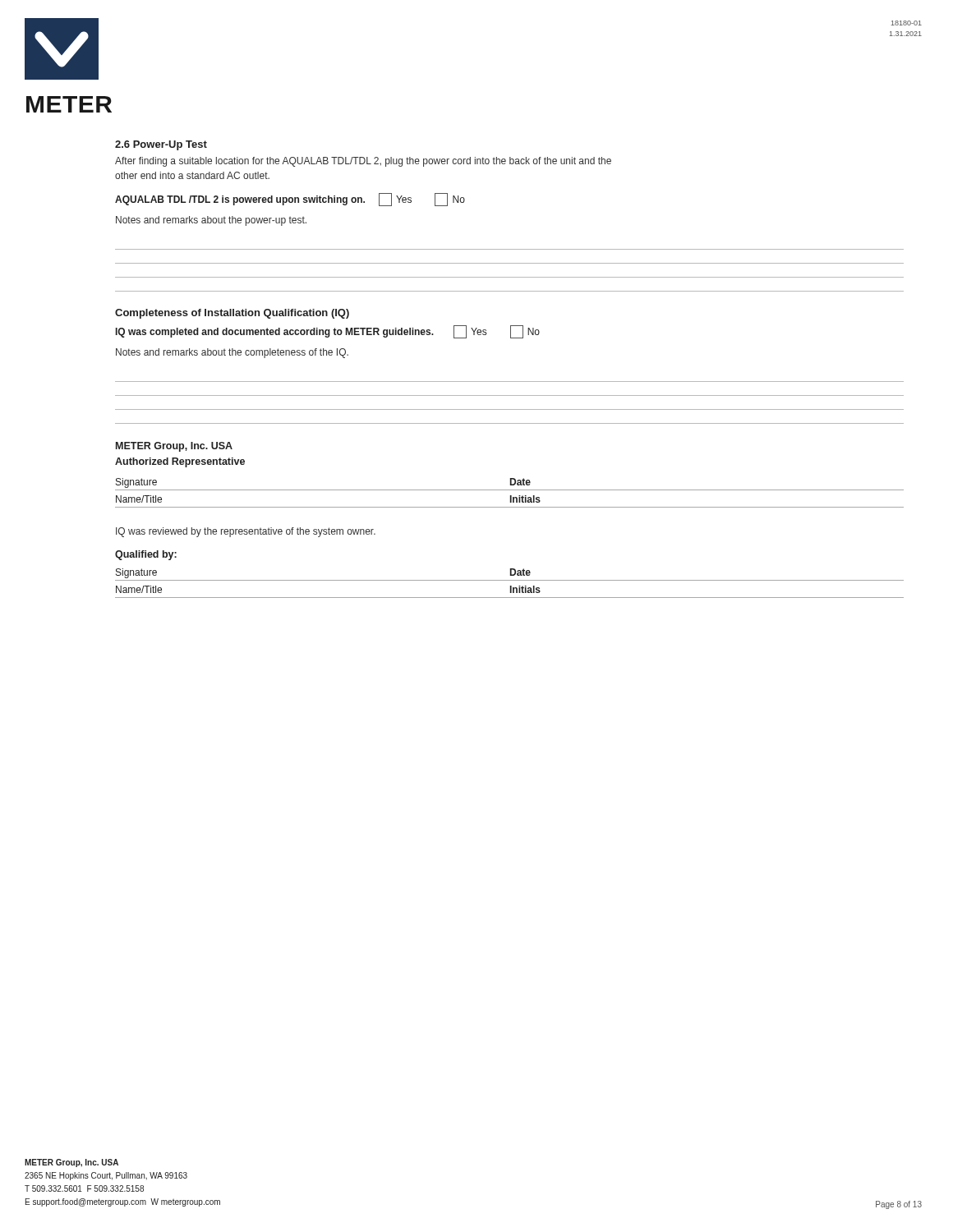Locate the block starting "After finding a suitable location for the AQUALAB"

[363, 168]
